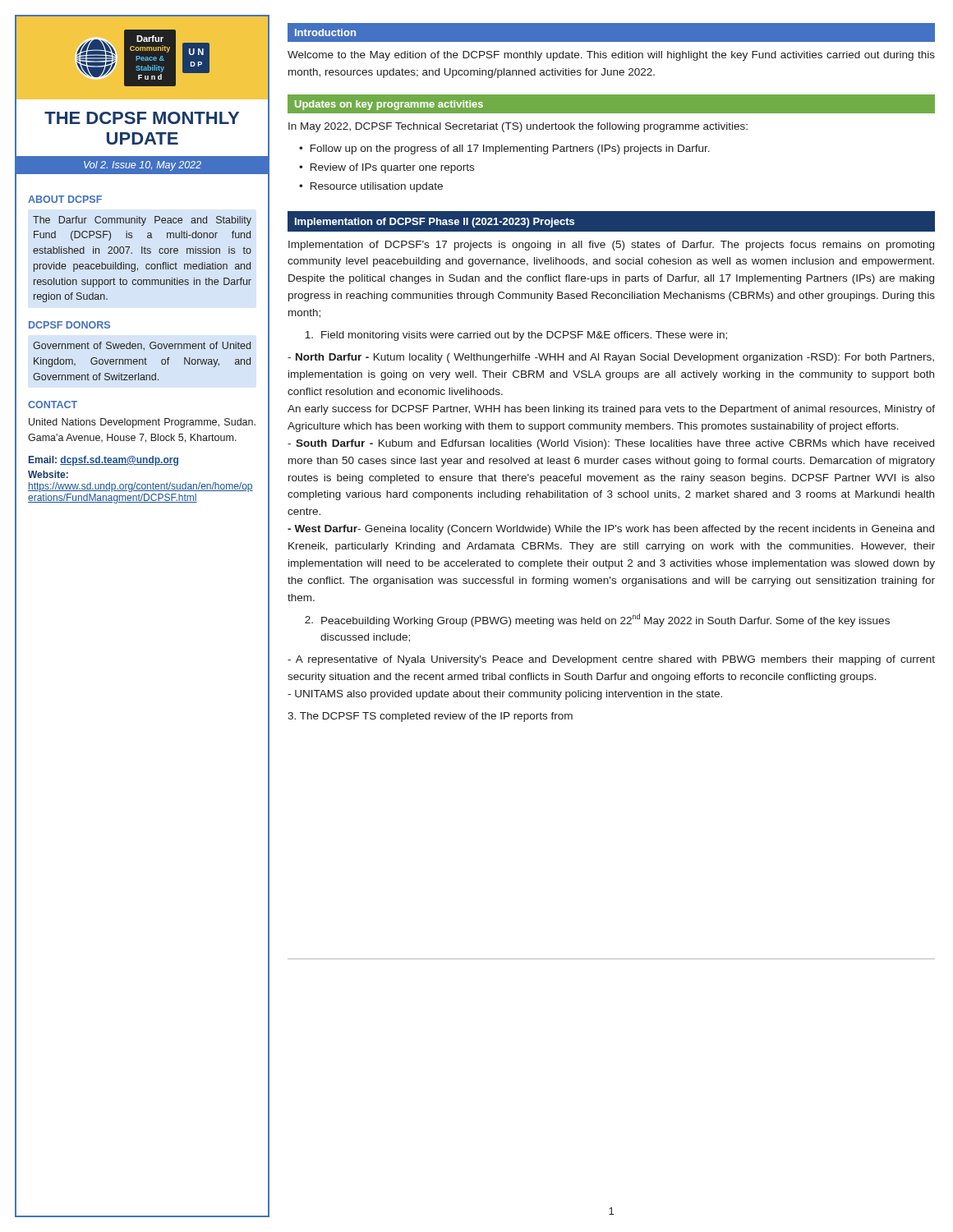This screenshot has width=953, height=1232.
Task: Navigate to the text starting "DCPSF DONORS"
Action: [x=69, y=325]
